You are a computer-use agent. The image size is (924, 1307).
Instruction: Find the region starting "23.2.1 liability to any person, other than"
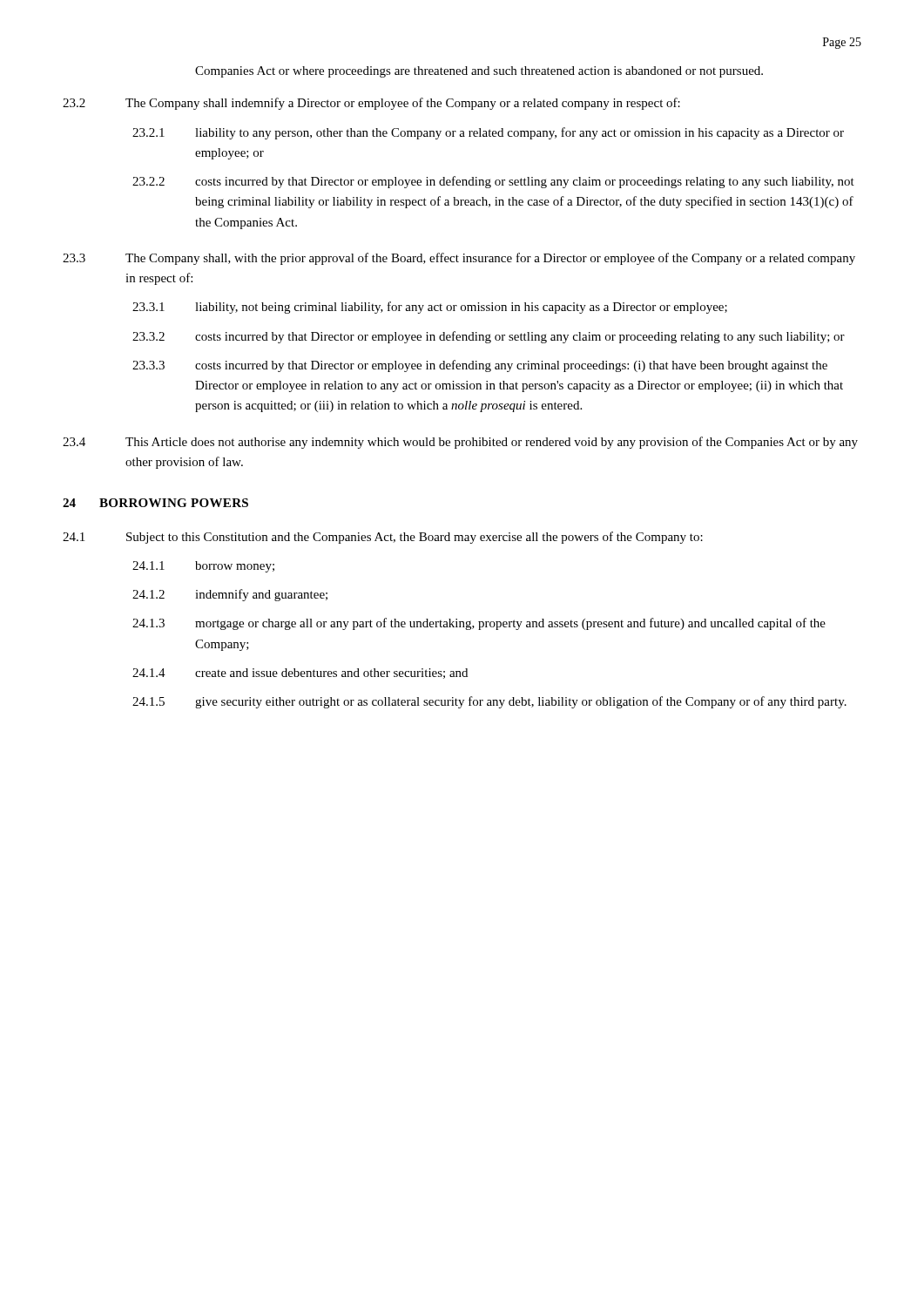coord(497,143)
